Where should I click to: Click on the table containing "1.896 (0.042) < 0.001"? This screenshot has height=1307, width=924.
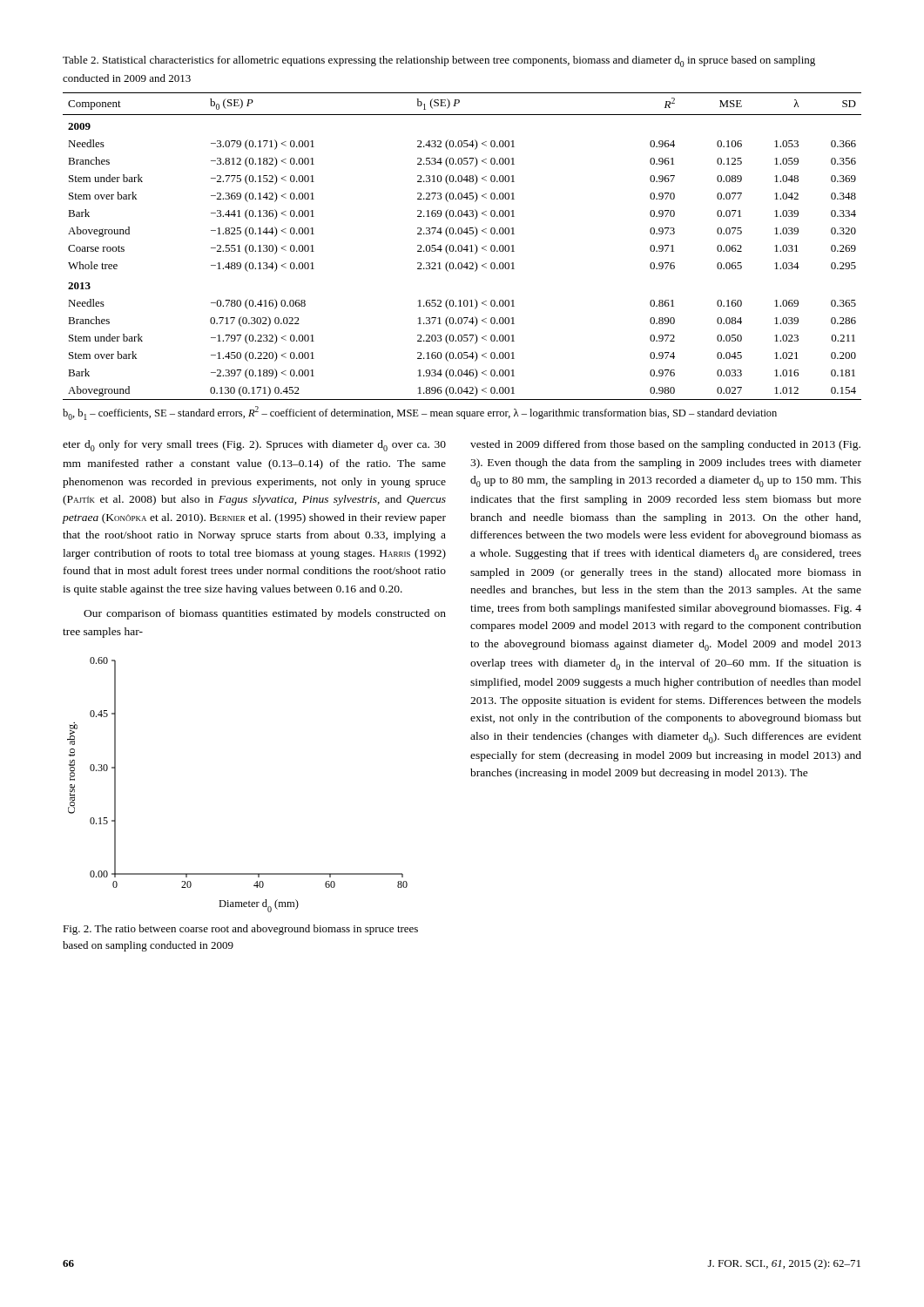click(462, 246)
